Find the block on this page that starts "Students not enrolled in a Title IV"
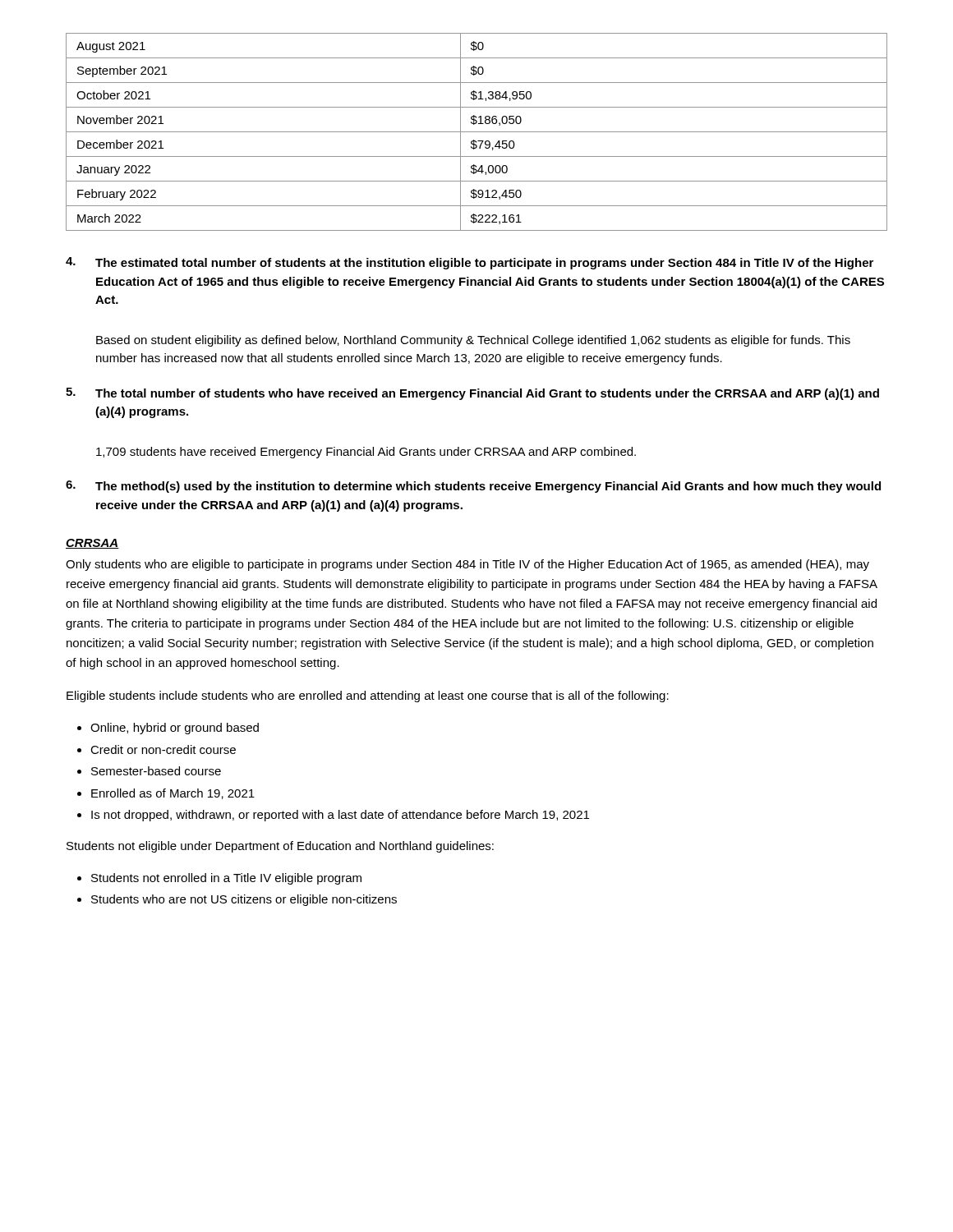Image resolution: width=953 pixels, height=1232 pixels. click(226, 877)
